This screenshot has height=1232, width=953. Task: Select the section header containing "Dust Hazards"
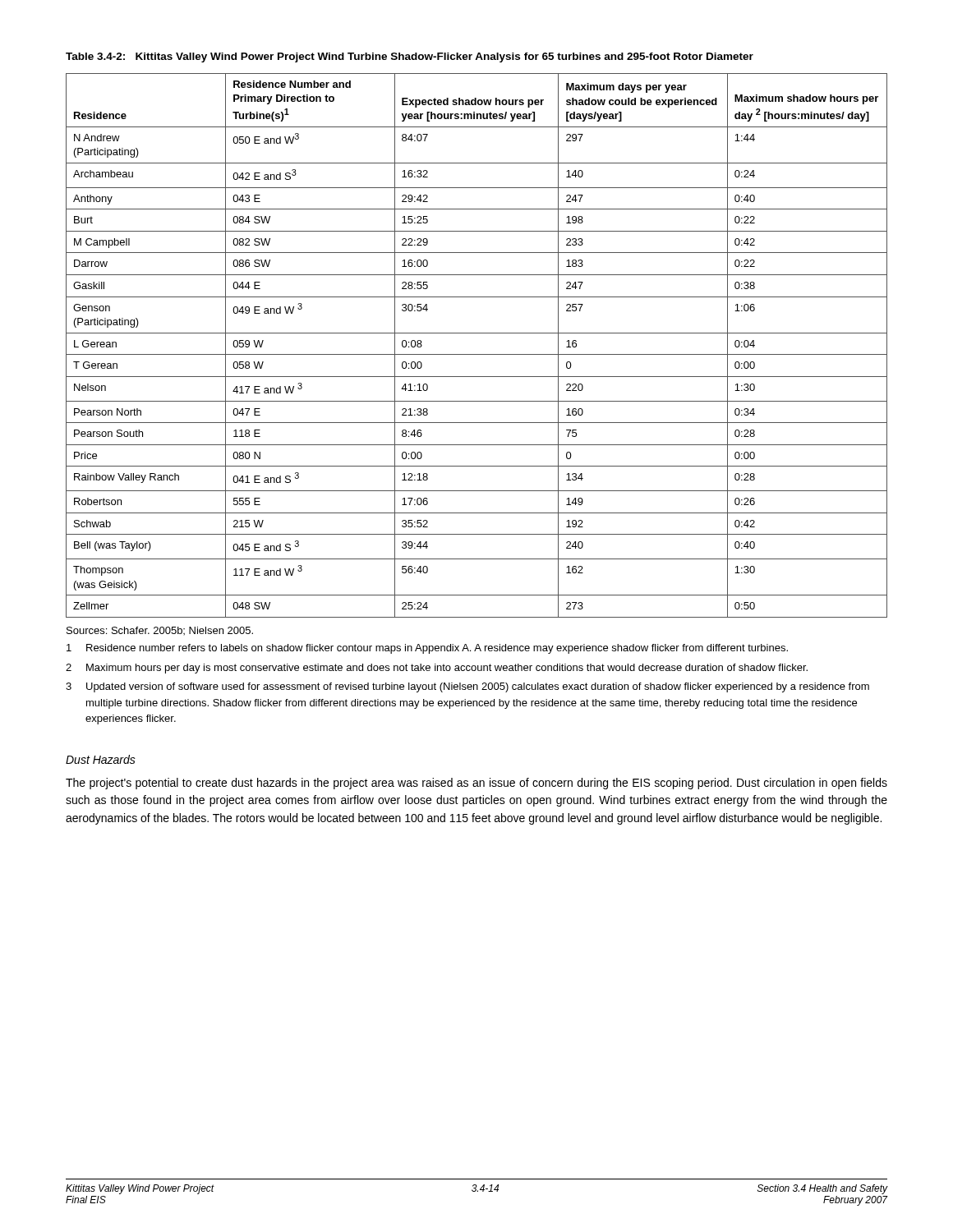point(101,760)
